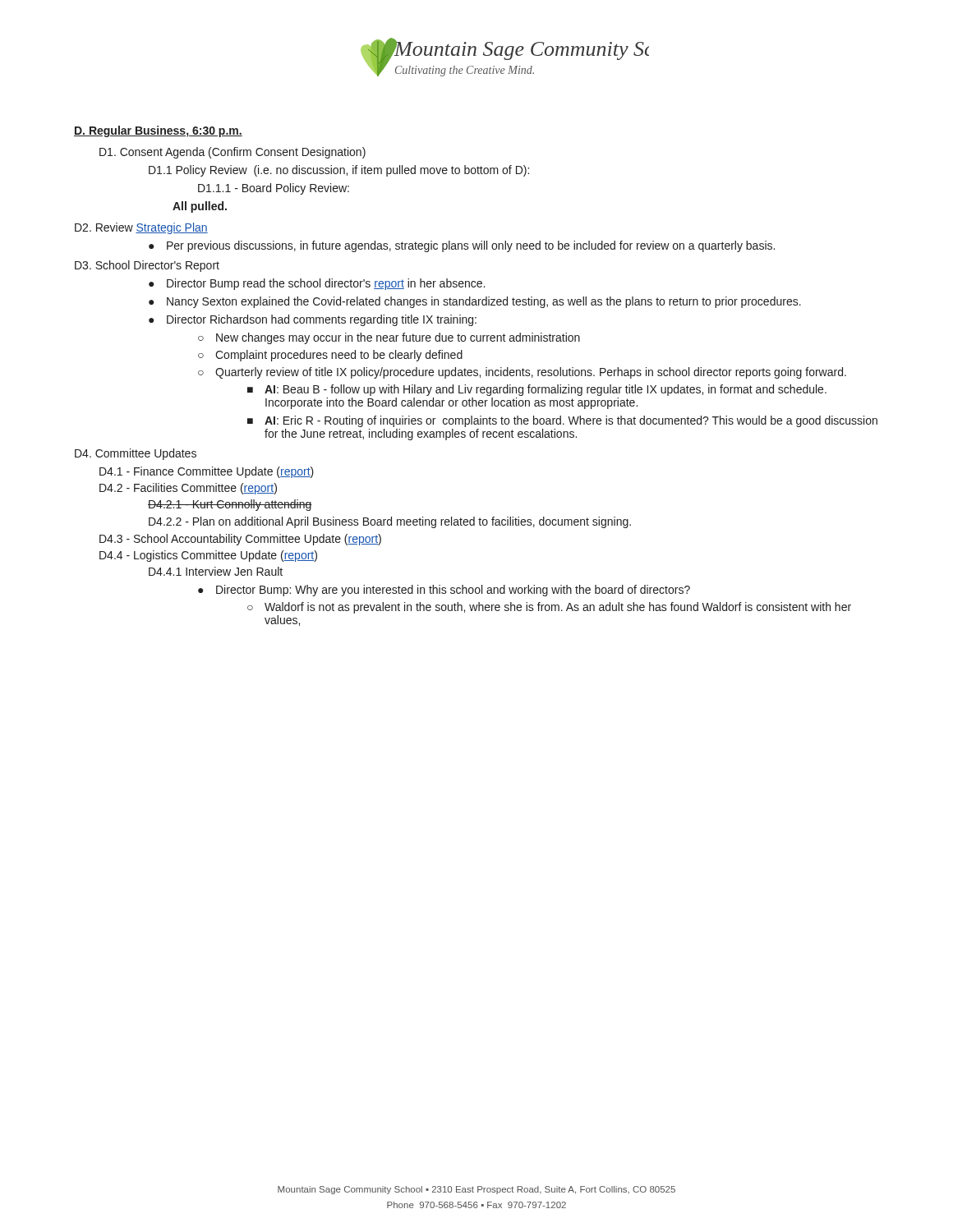Image resolution: width=953 pixels, height=1232 pixels.
Task: Select the section header containing "D. Regular Business, 6:30 p.m."
Action: pos(158,131)
